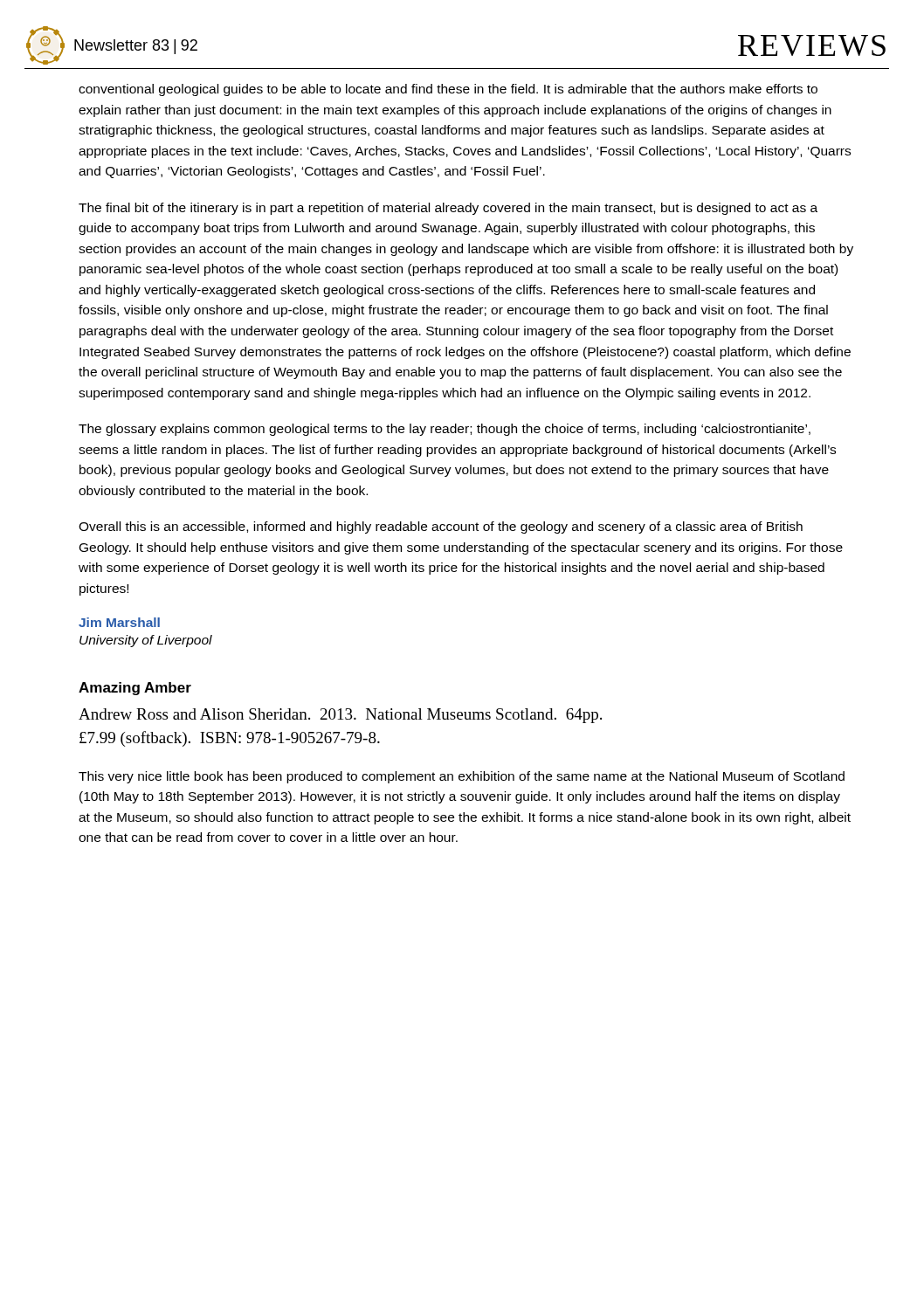Locate the text block that reads "Overall this is an accessible, informed and"

461,557
